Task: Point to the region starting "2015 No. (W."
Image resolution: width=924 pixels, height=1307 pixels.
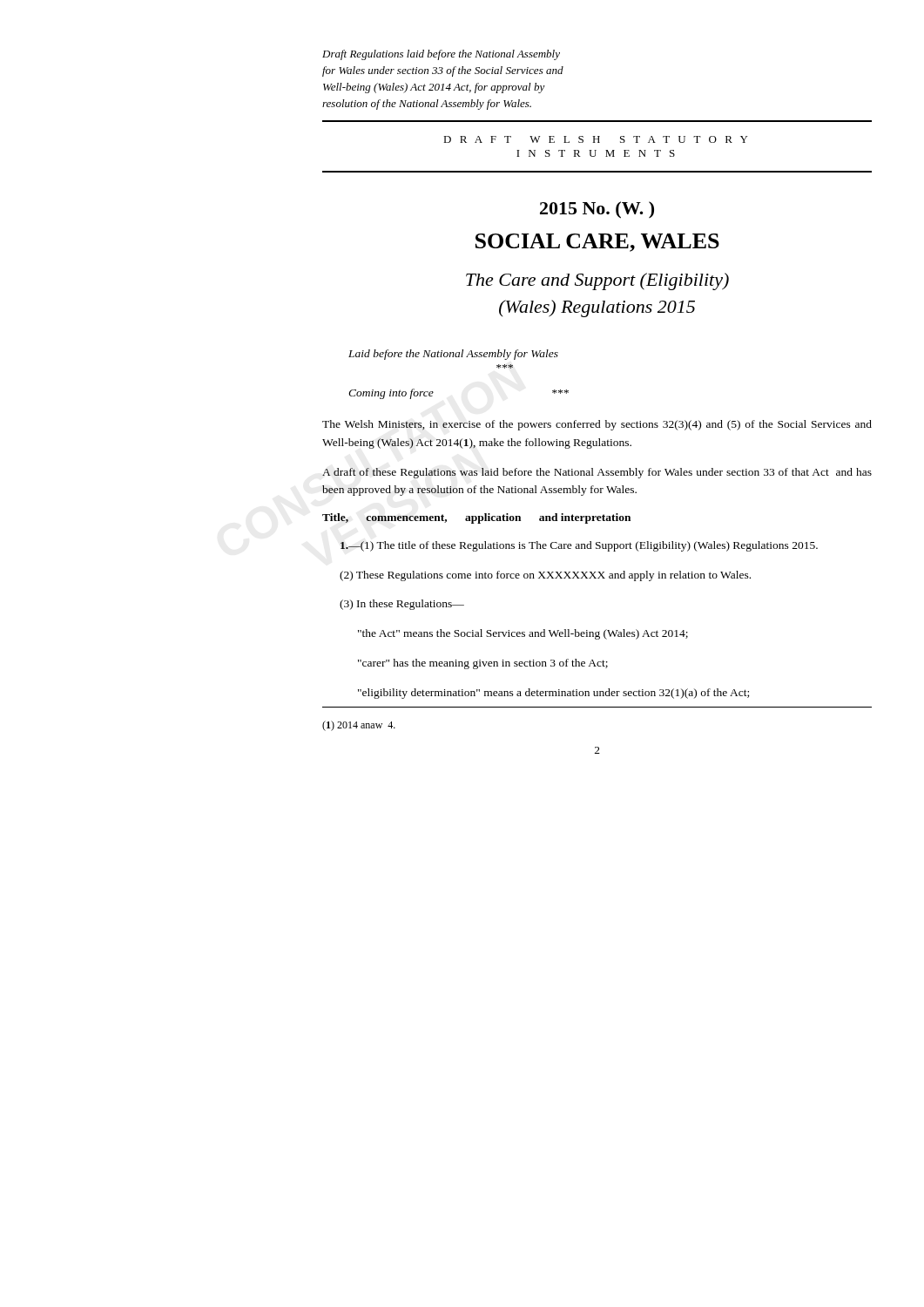Action: click(597, 209)
